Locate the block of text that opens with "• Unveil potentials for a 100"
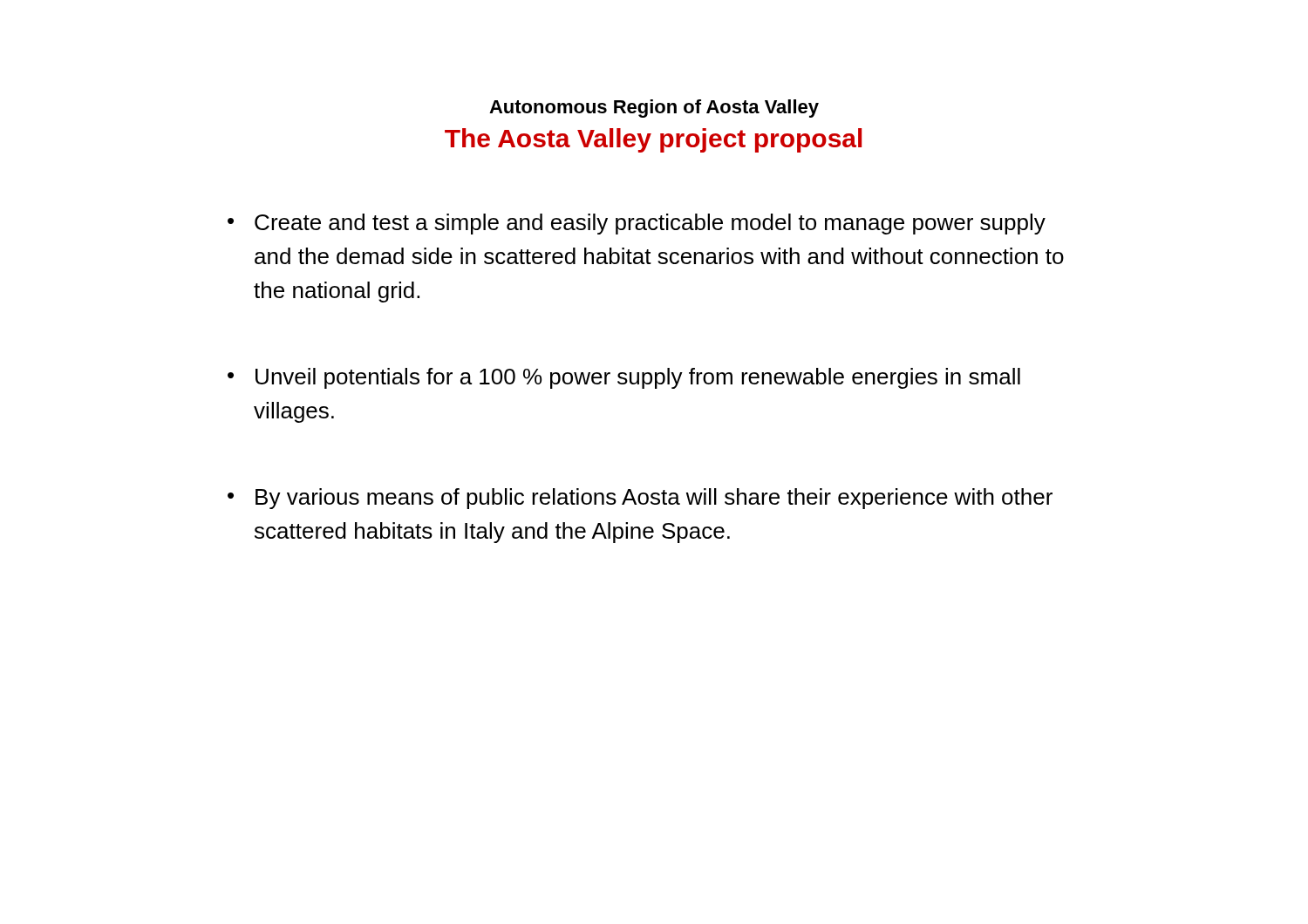 click(x=654, y=394)
